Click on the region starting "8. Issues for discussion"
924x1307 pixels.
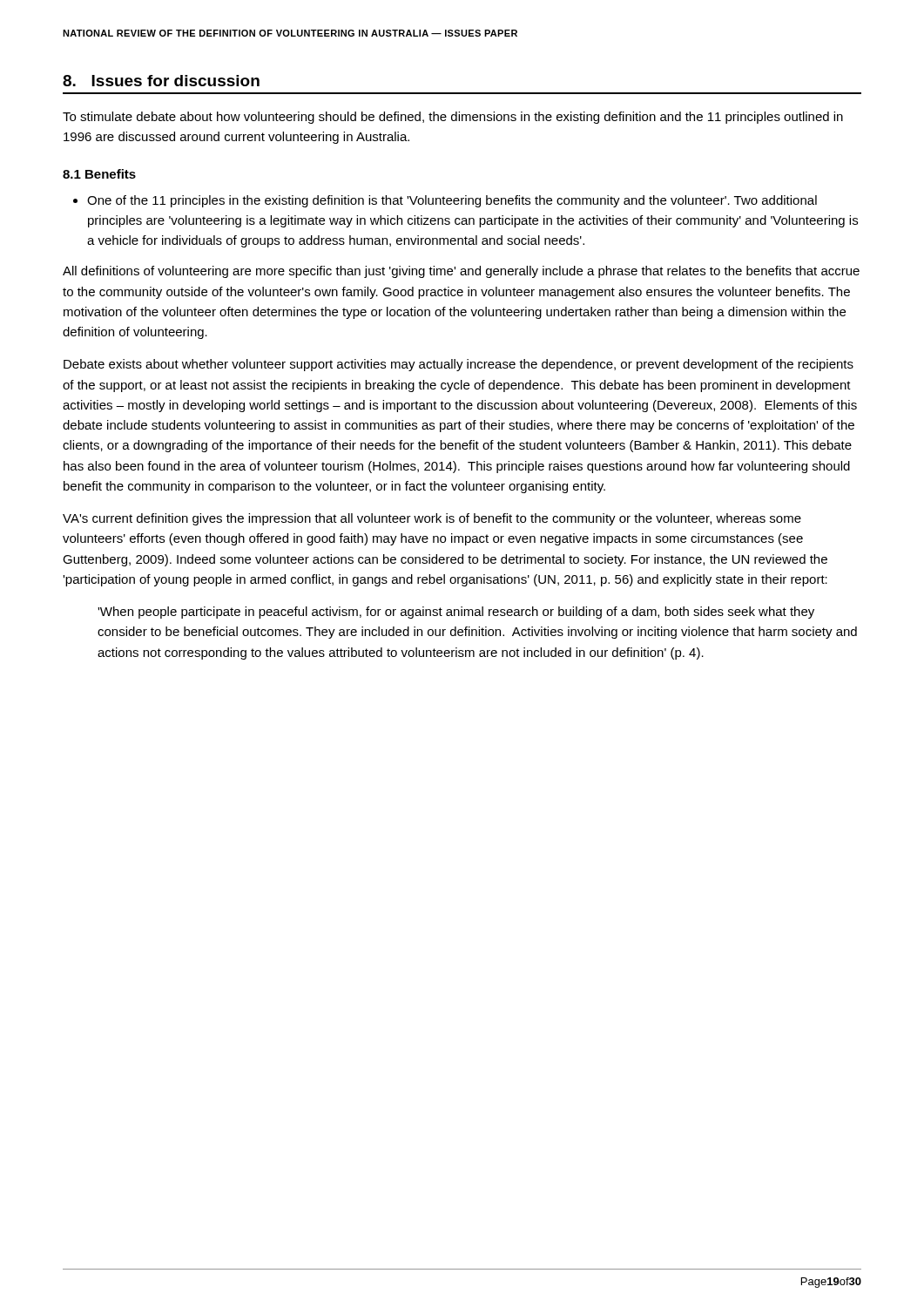pos(161,81)
